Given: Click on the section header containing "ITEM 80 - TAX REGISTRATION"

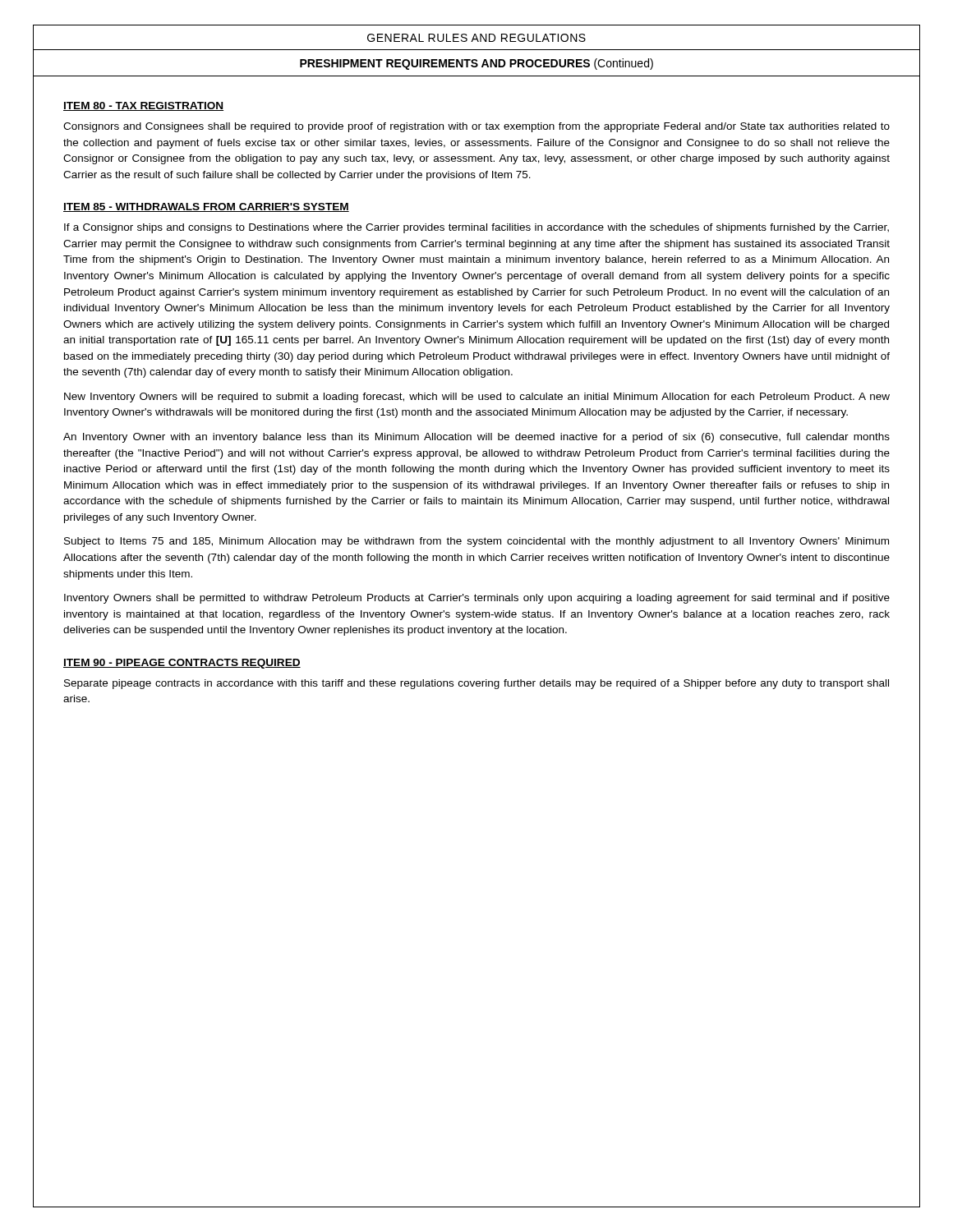Looking at the screenshot, I should 143,106.
